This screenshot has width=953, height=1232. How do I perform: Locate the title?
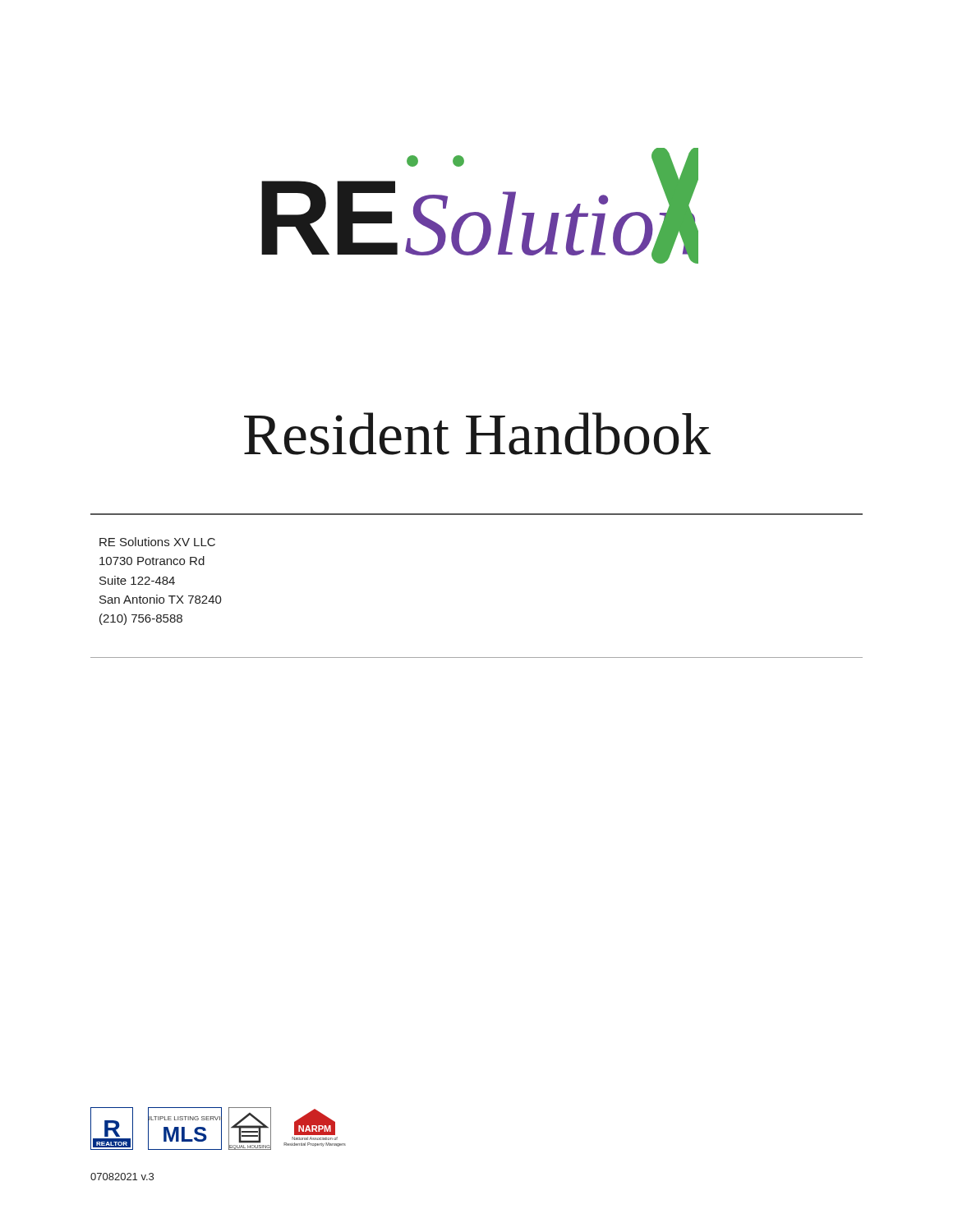tap(476, 435)
